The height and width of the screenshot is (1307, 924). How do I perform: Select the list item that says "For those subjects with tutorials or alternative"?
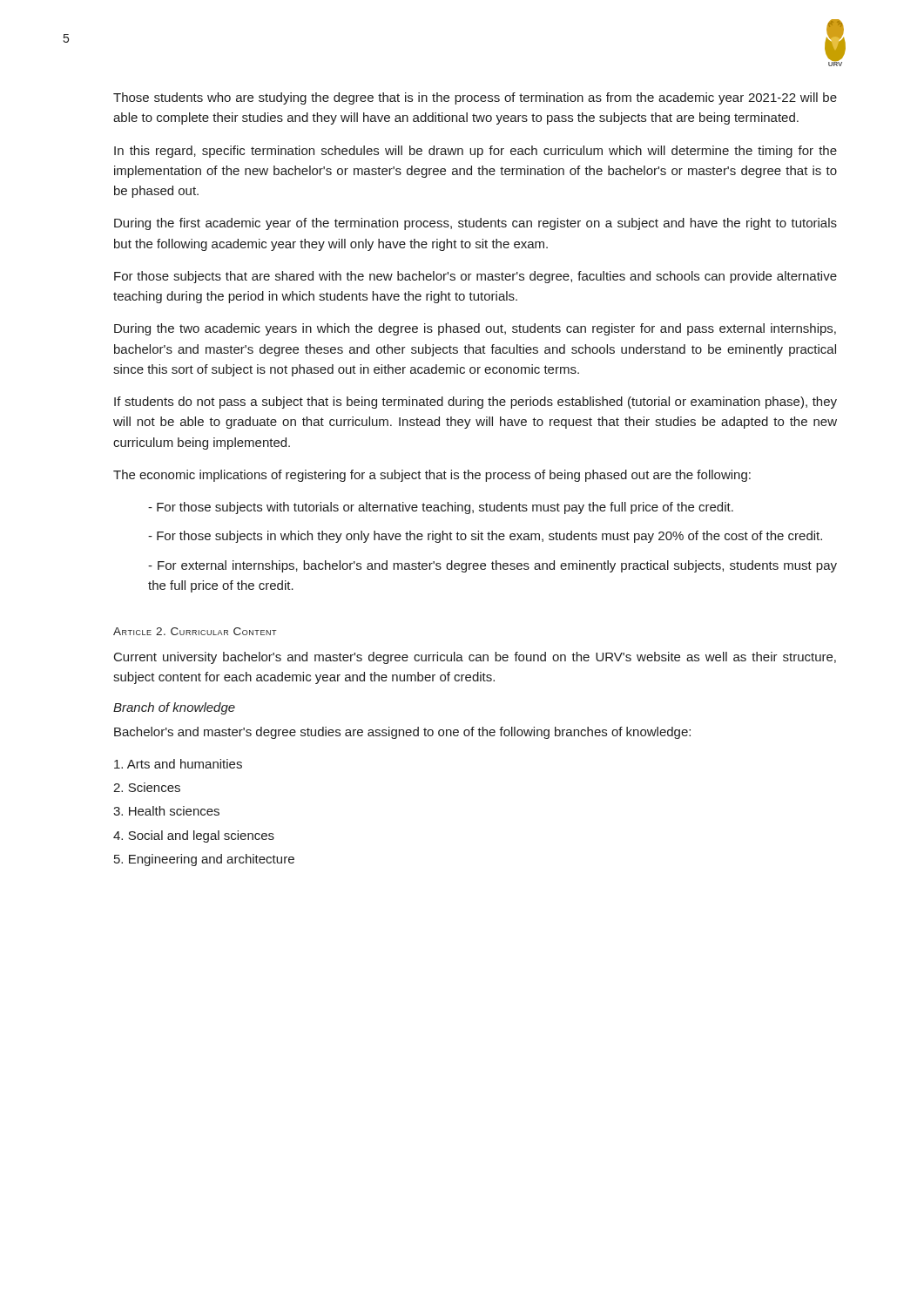(441, 507)
